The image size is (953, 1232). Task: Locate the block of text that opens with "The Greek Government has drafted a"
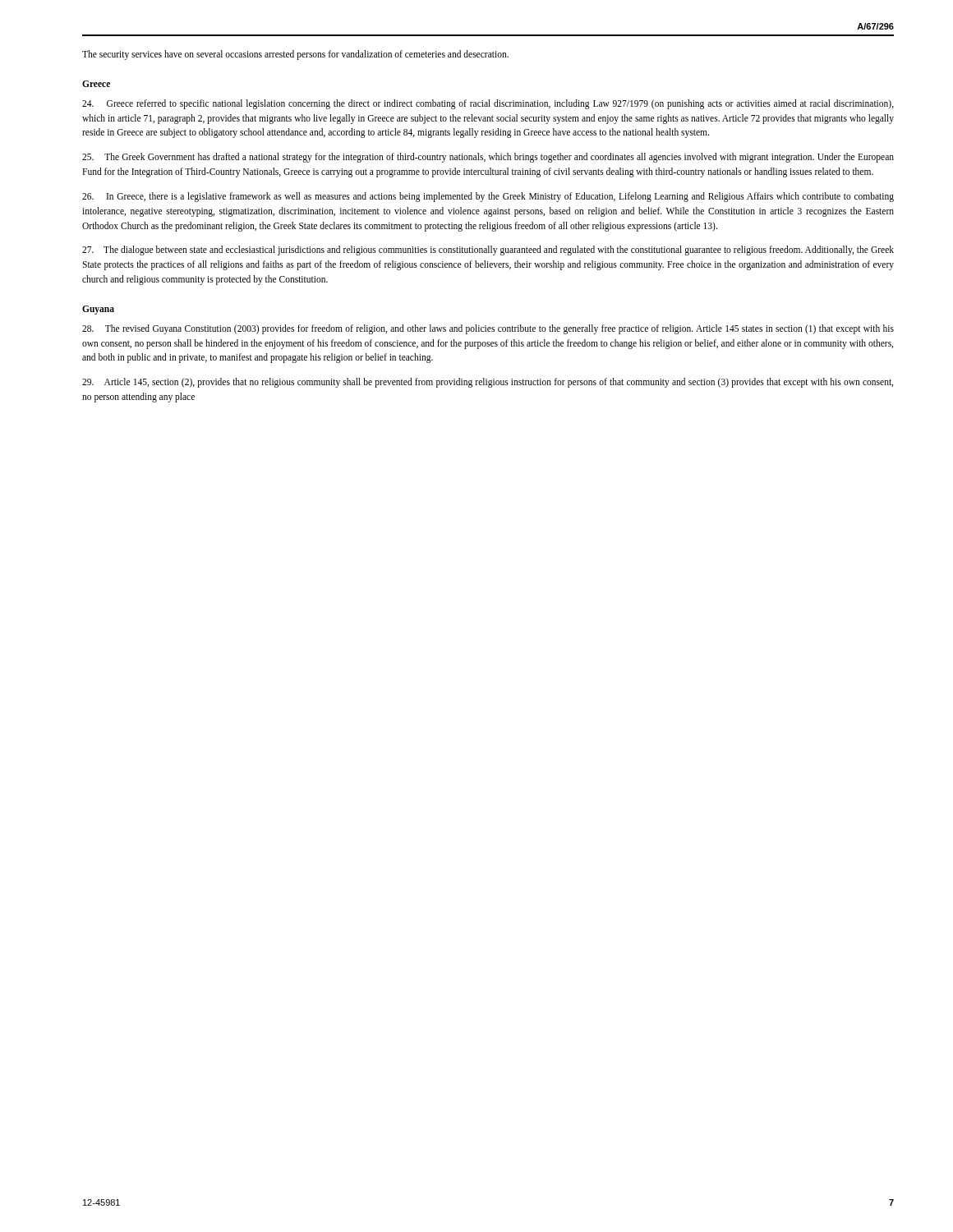pos(488,164)
